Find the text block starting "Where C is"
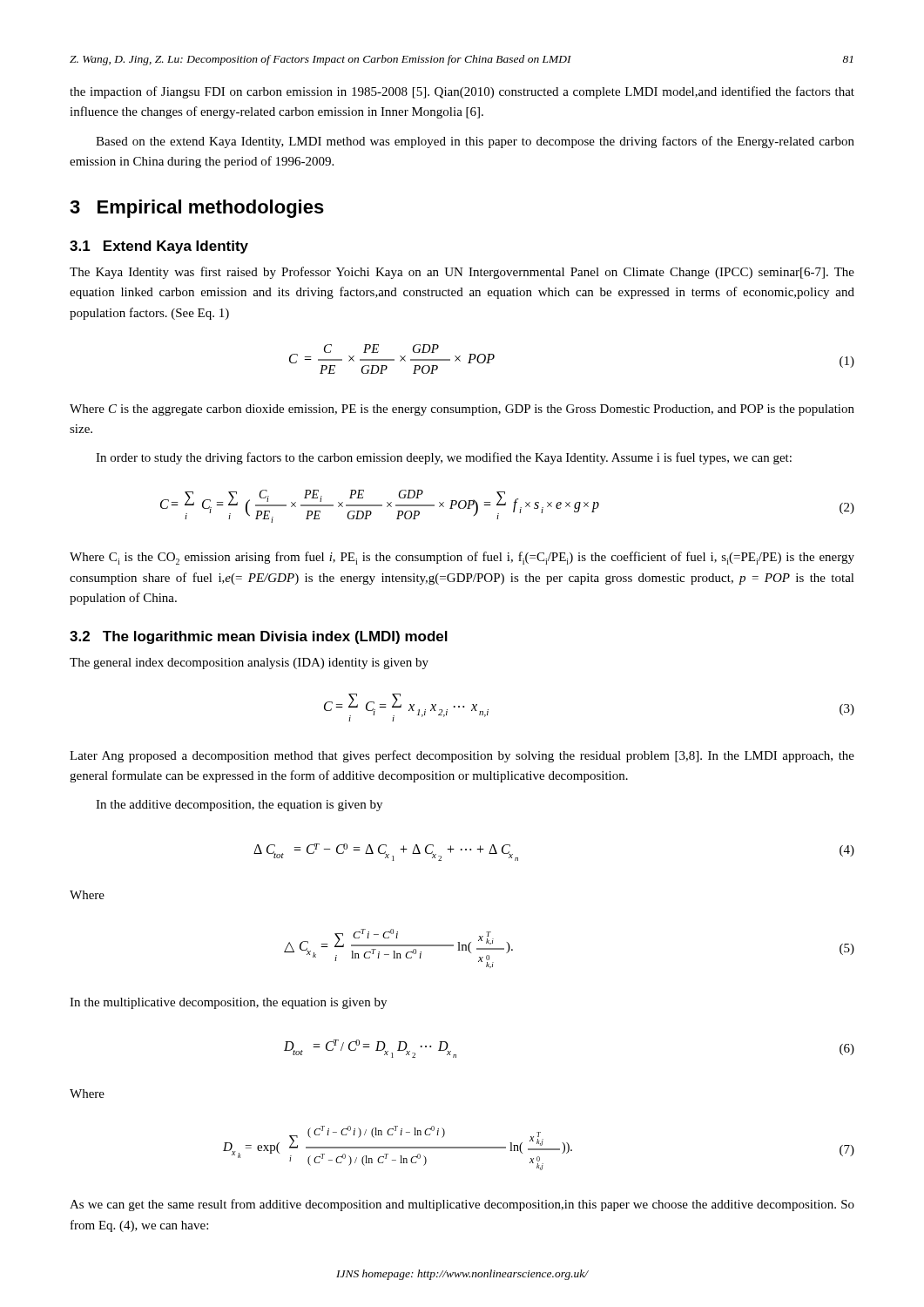Viewport: 924px width, 1307px height. coord(462,410)
